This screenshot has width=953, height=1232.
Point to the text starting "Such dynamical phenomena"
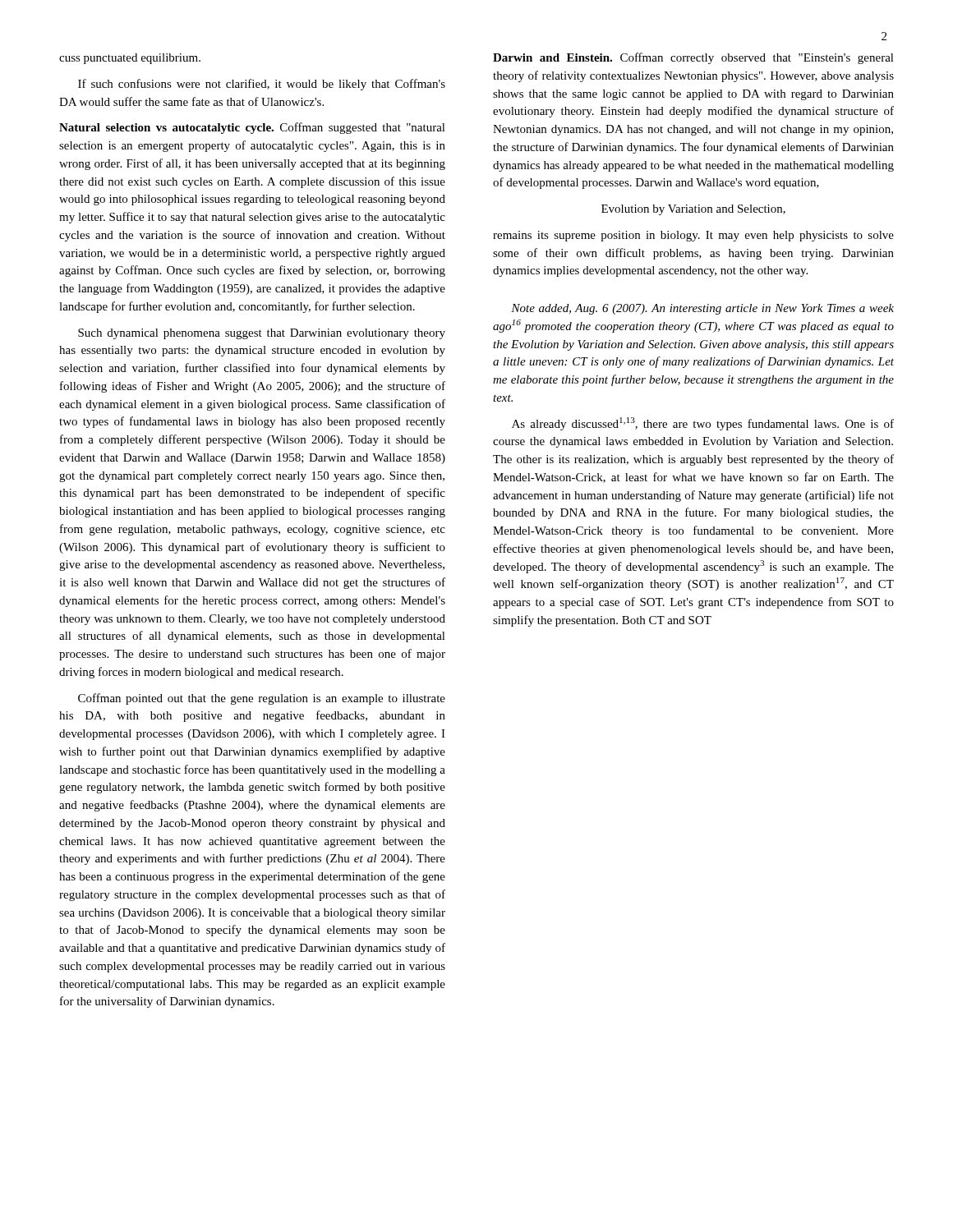252,503
